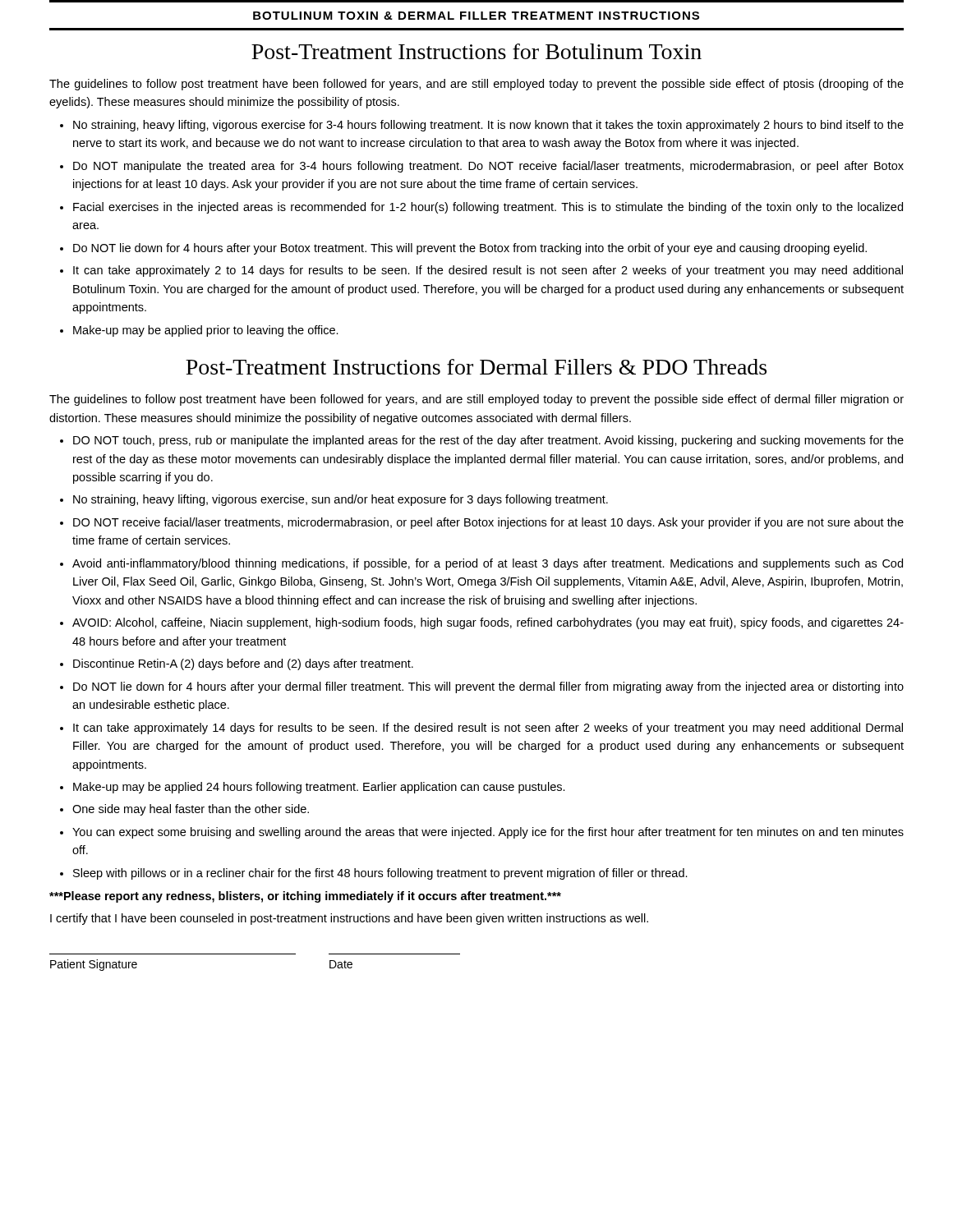
Task: Click on the region starting "Discontinue Retin-A (2) days"
Action: pos(243,664)
